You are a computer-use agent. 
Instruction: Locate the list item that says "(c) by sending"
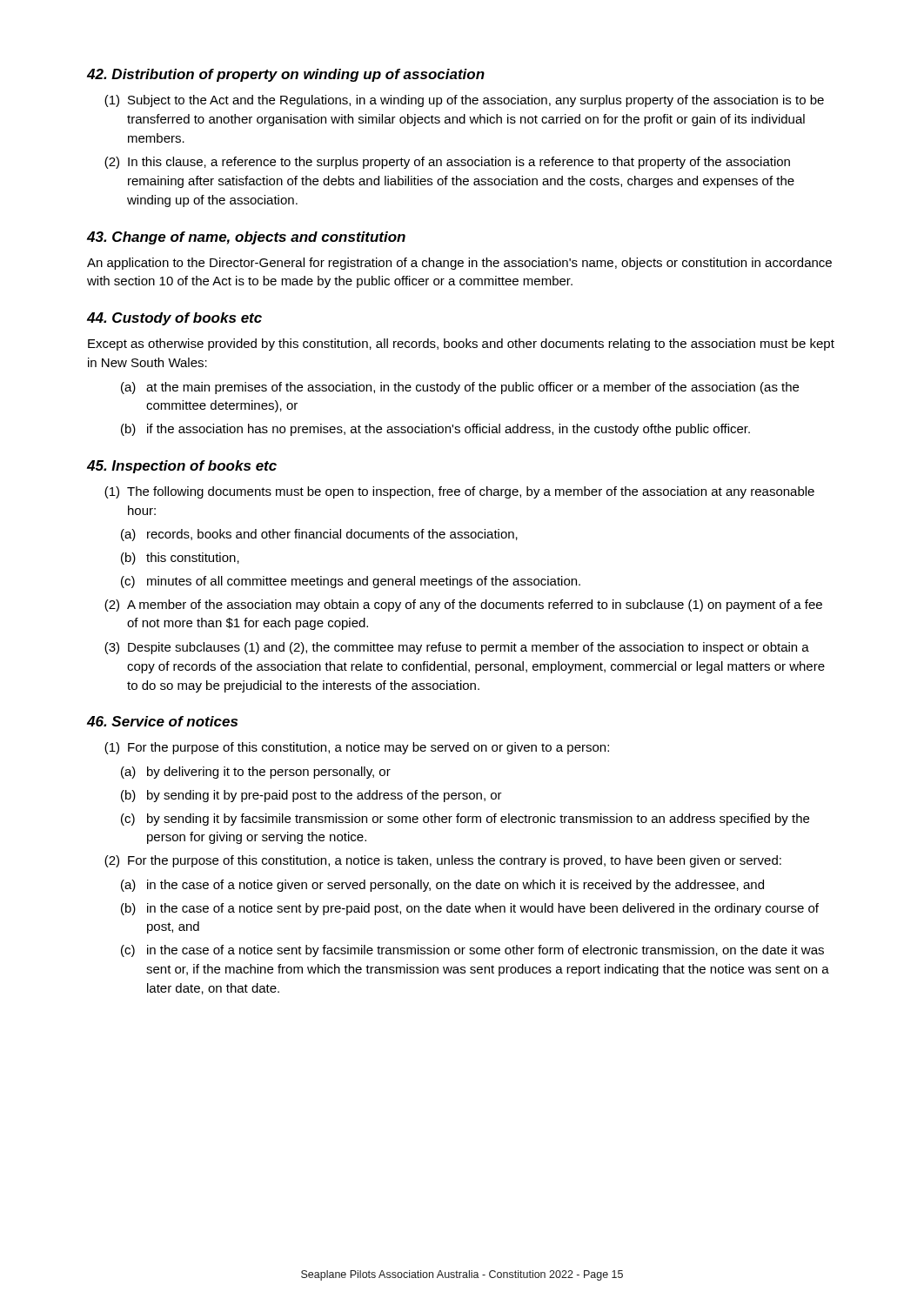point(478,828)
